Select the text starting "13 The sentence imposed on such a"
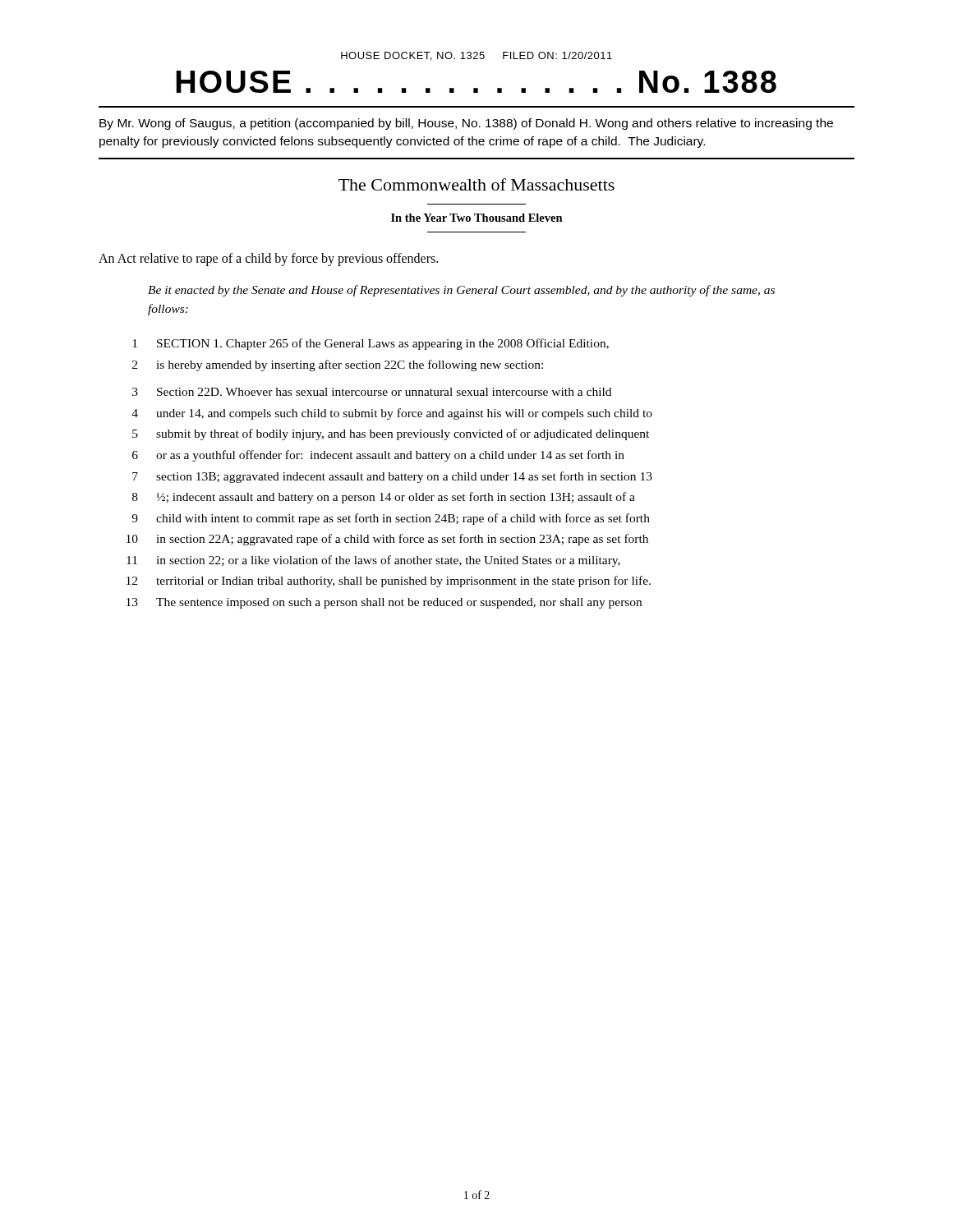Image resolution: width=953 pixels, height=1232 pixels. [x=476, y=602]
